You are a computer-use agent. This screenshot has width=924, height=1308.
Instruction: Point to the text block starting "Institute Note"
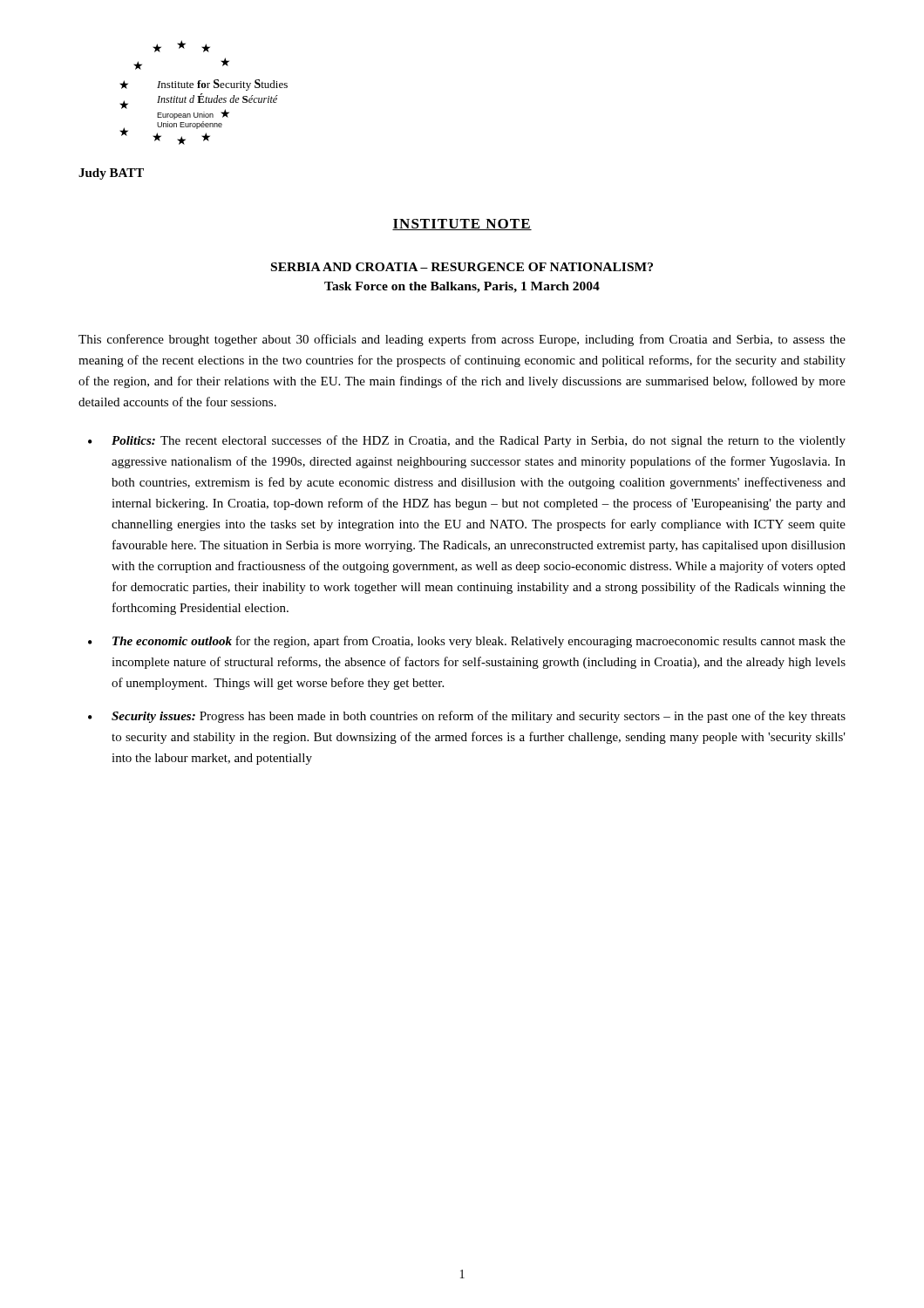462,224
